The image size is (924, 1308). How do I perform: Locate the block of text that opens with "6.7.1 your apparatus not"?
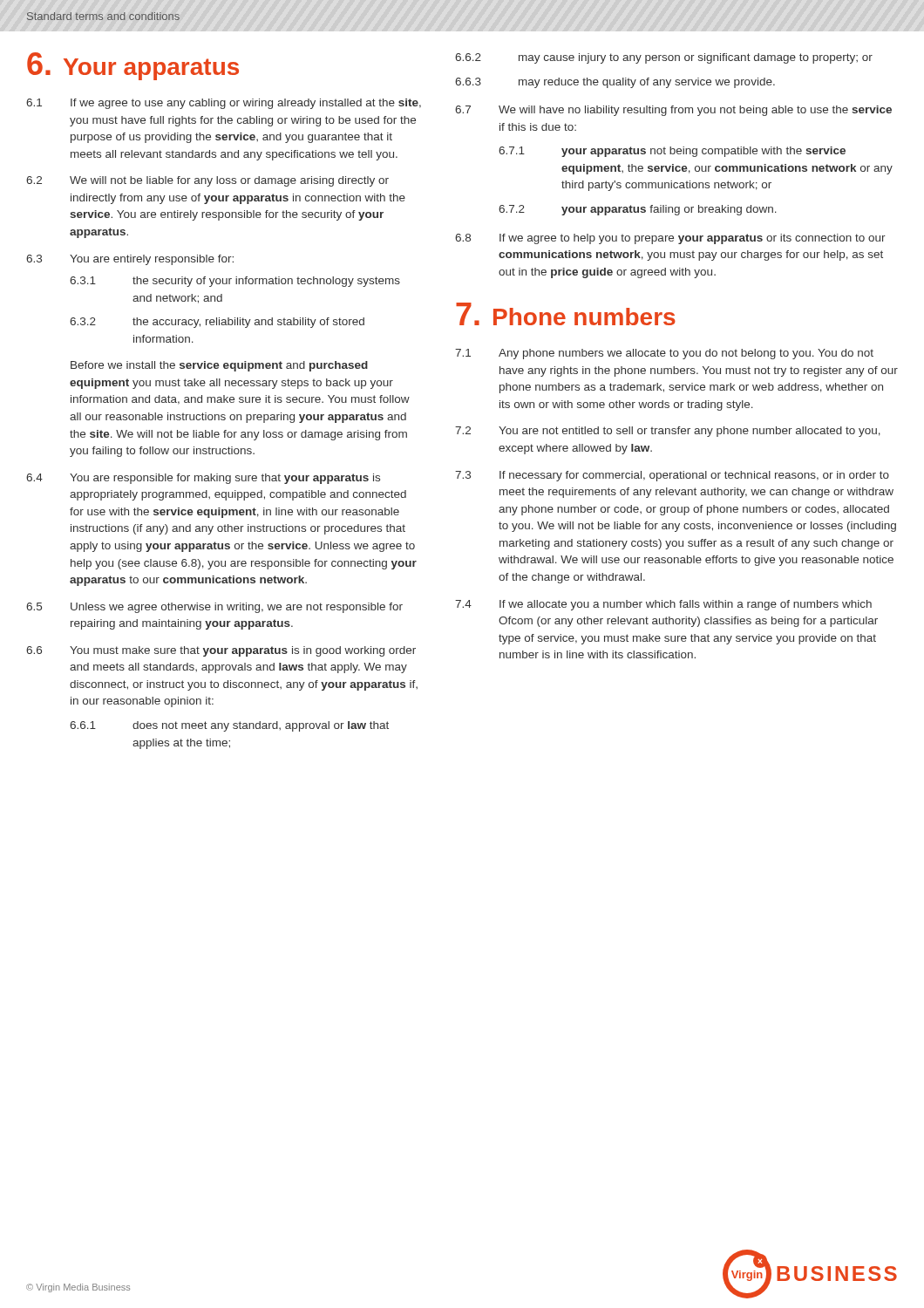pyautogui.click(x=698, y=168)
